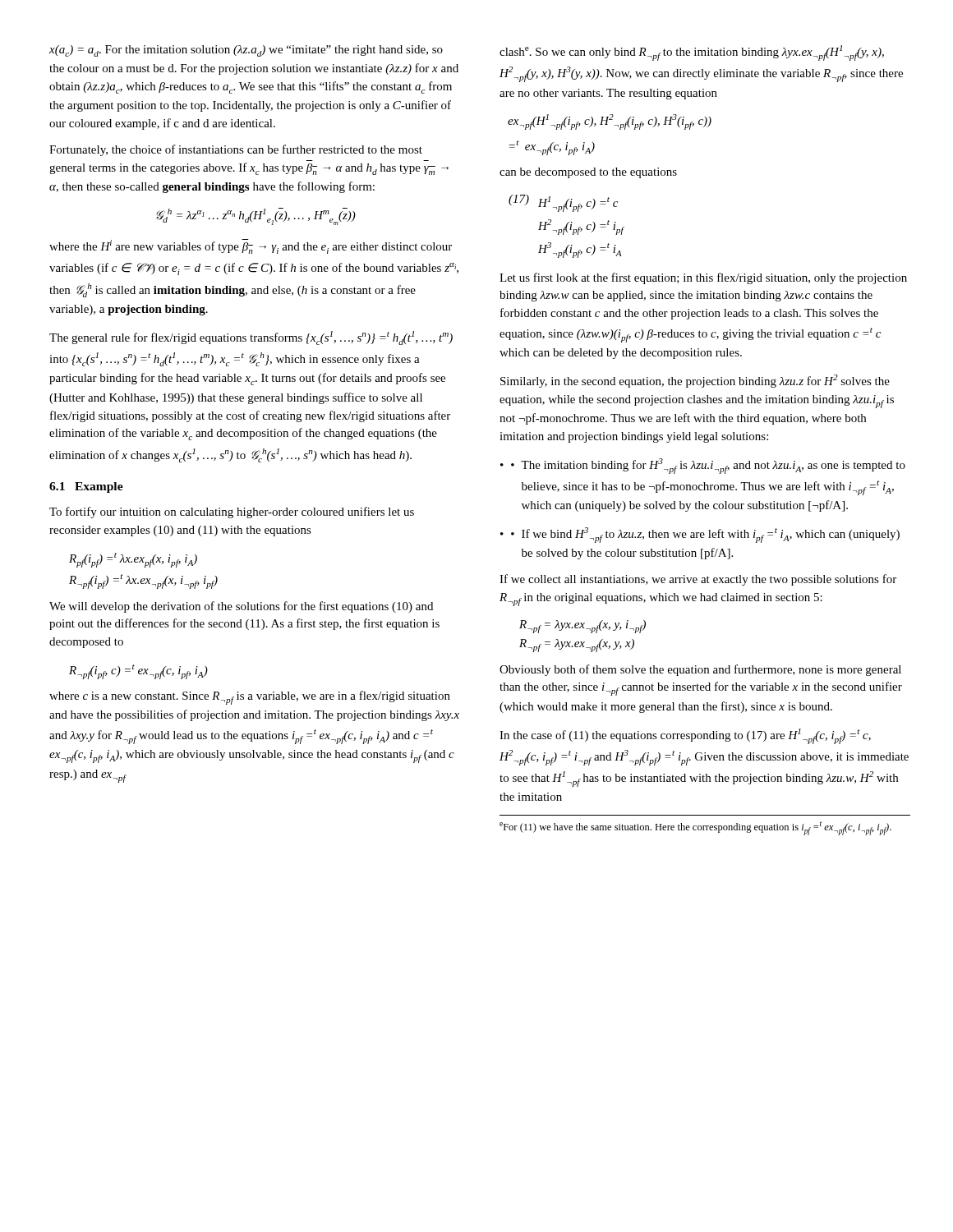Locate the block starting "x(ac) = ad. For the"
The image size is (953, 1232).
point(254,86)
